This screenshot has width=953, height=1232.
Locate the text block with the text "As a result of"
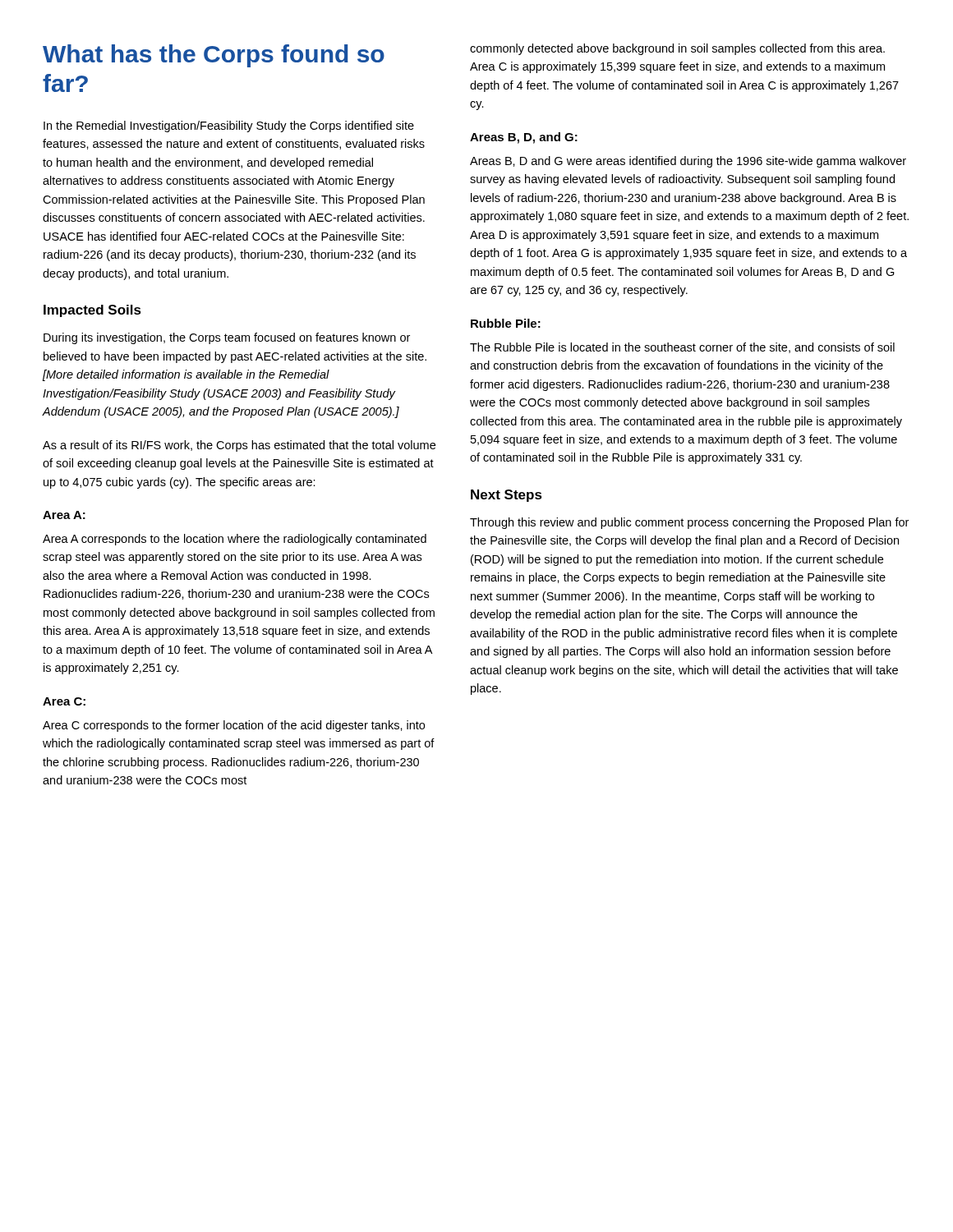pyautogui.click(x=240, y=463)
